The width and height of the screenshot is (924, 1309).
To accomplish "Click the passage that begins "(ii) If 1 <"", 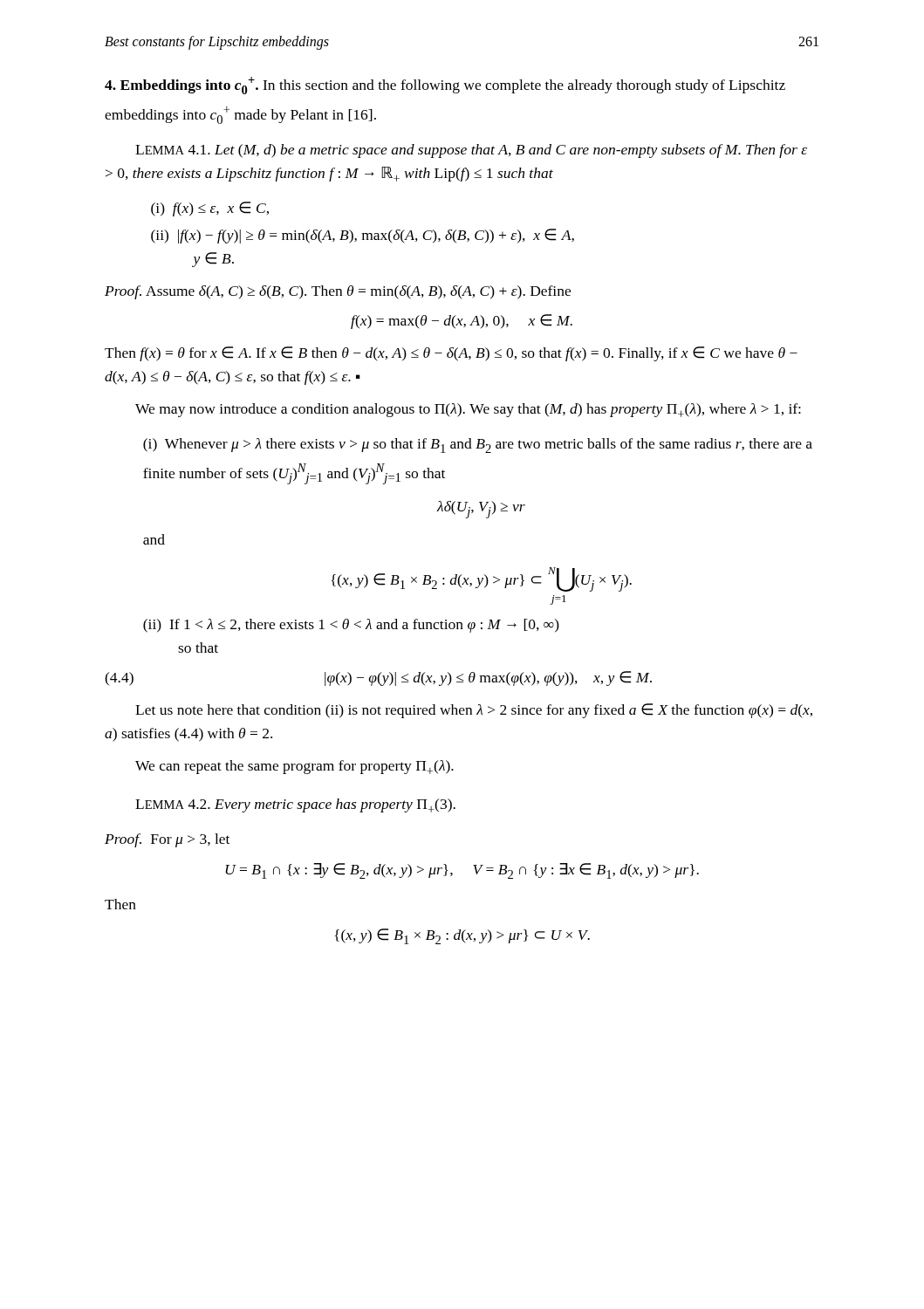I will click(351, 636).
